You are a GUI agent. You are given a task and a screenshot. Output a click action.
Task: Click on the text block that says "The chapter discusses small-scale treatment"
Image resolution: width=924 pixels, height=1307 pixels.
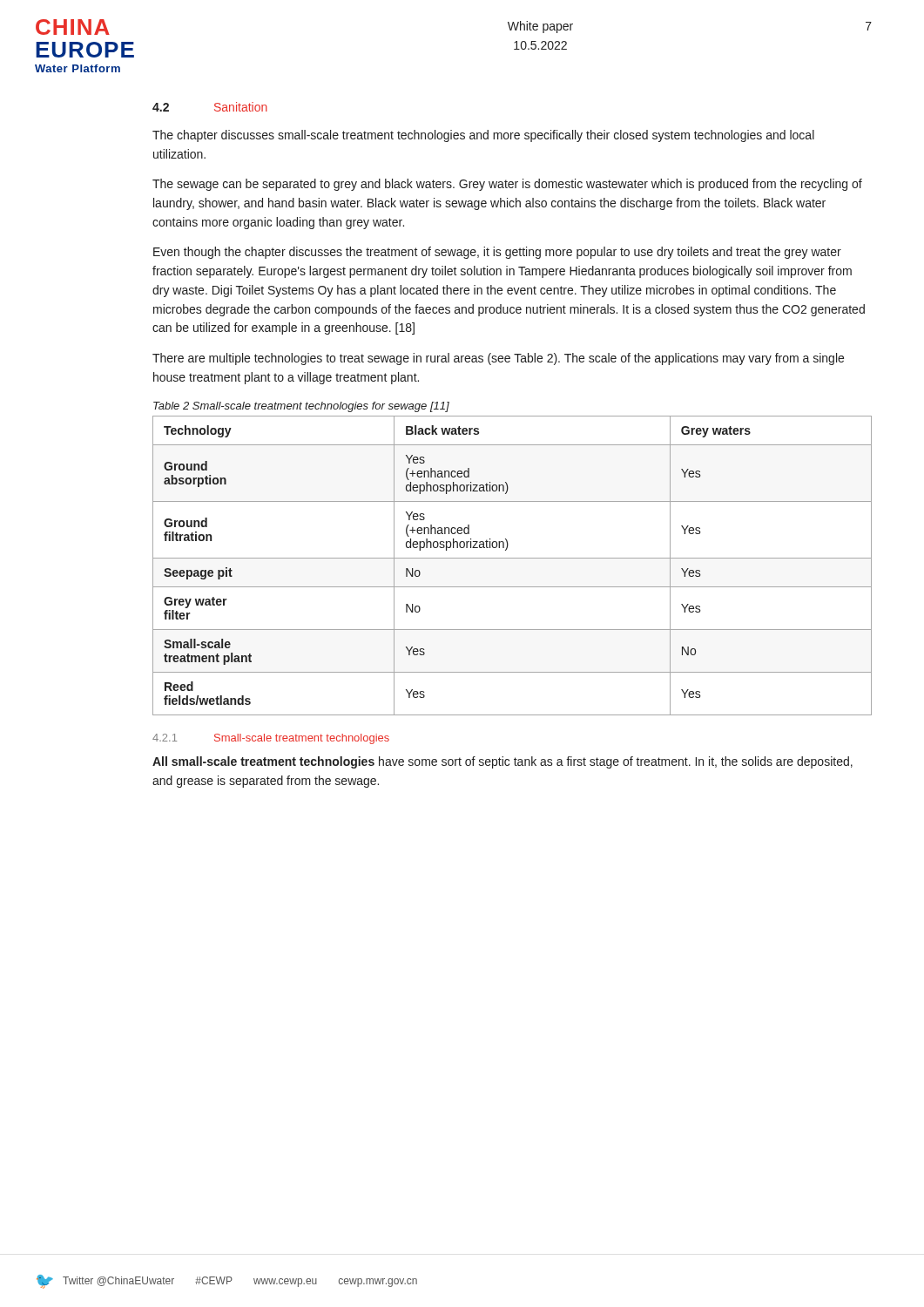tap(483, 144)
